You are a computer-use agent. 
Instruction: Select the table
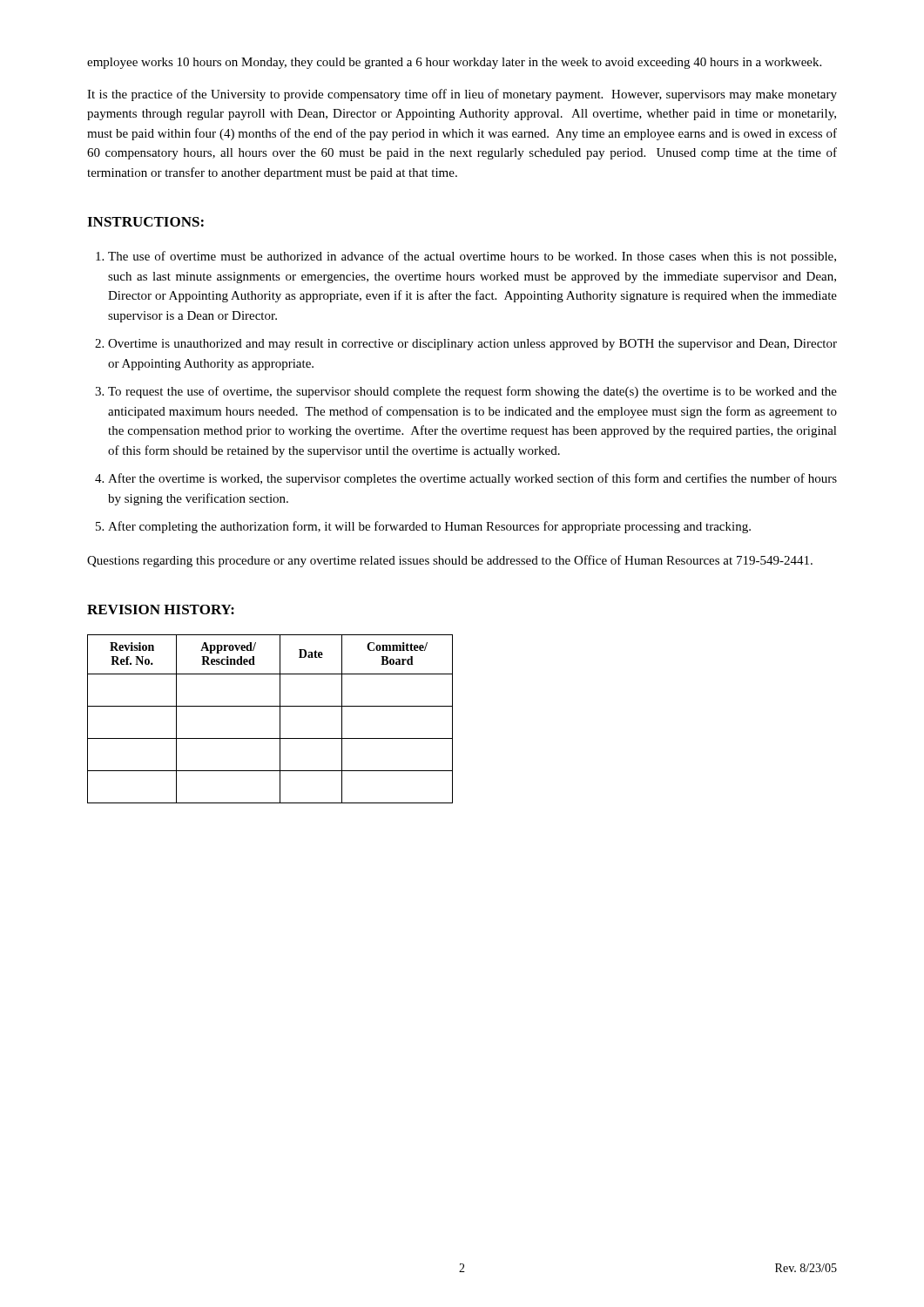pyautogui.click(x=462, y=719)
